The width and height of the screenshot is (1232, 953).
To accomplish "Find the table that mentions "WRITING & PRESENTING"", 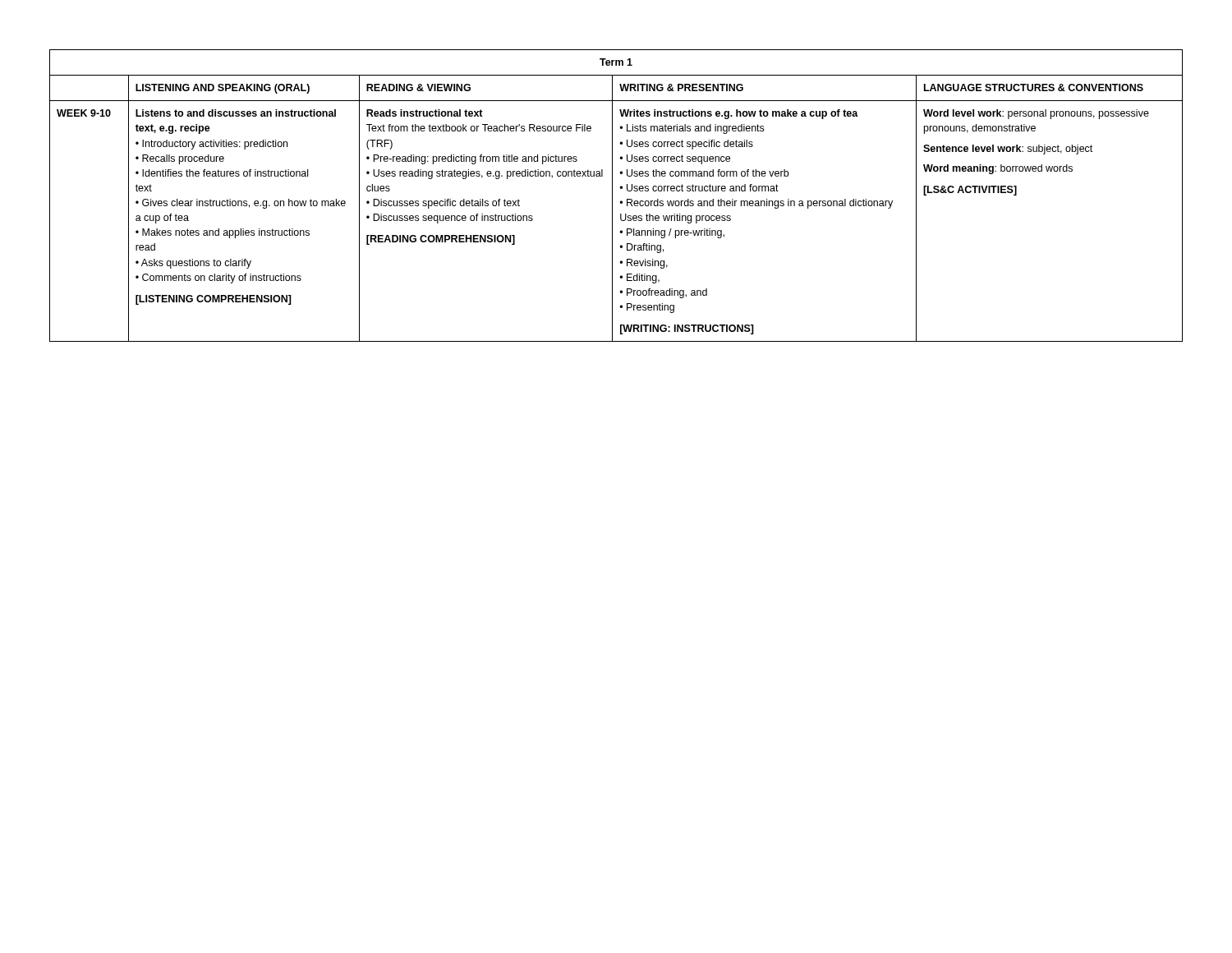I will point(616,196).
